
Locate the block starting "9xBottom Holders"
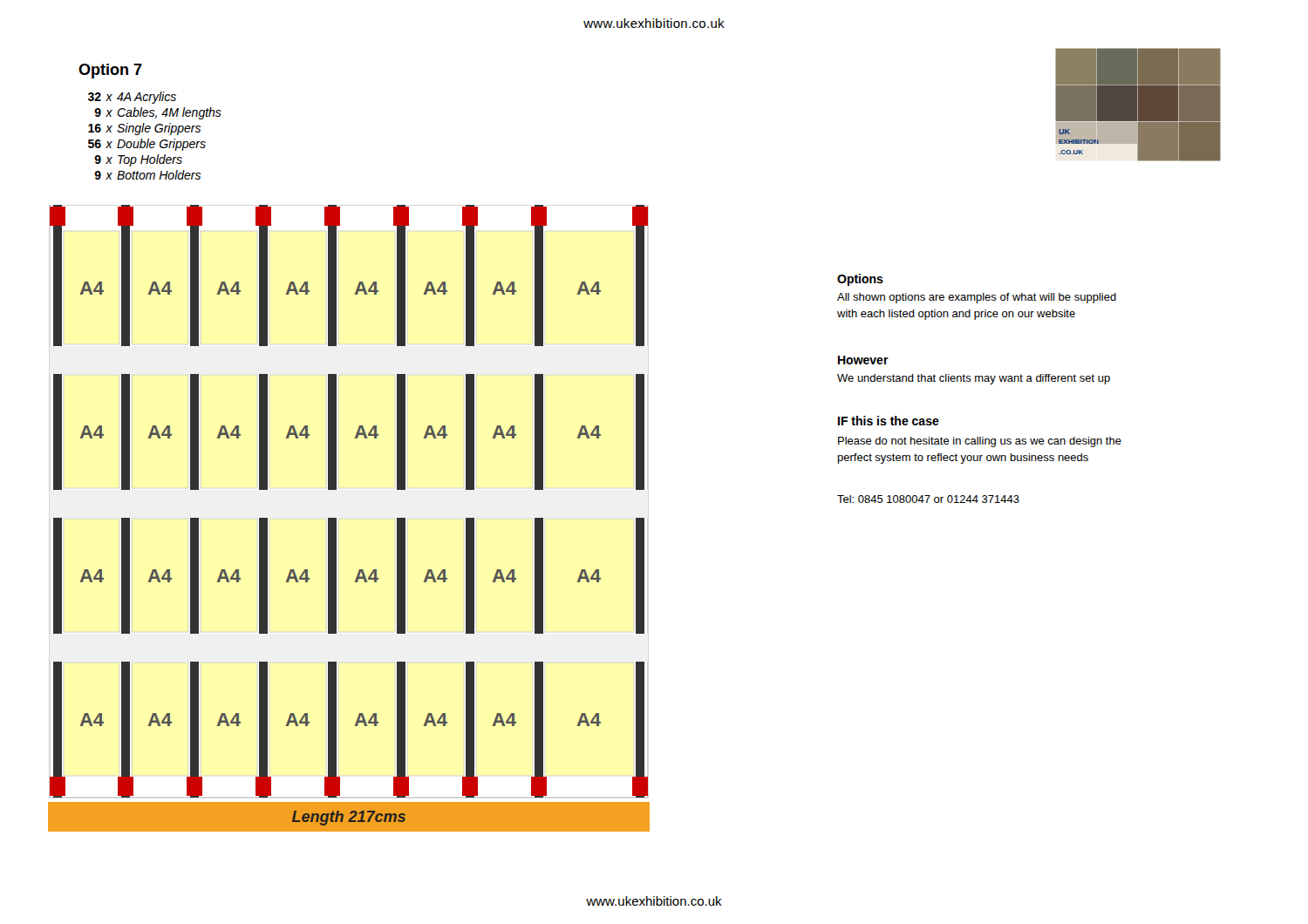tap(140, 175)
